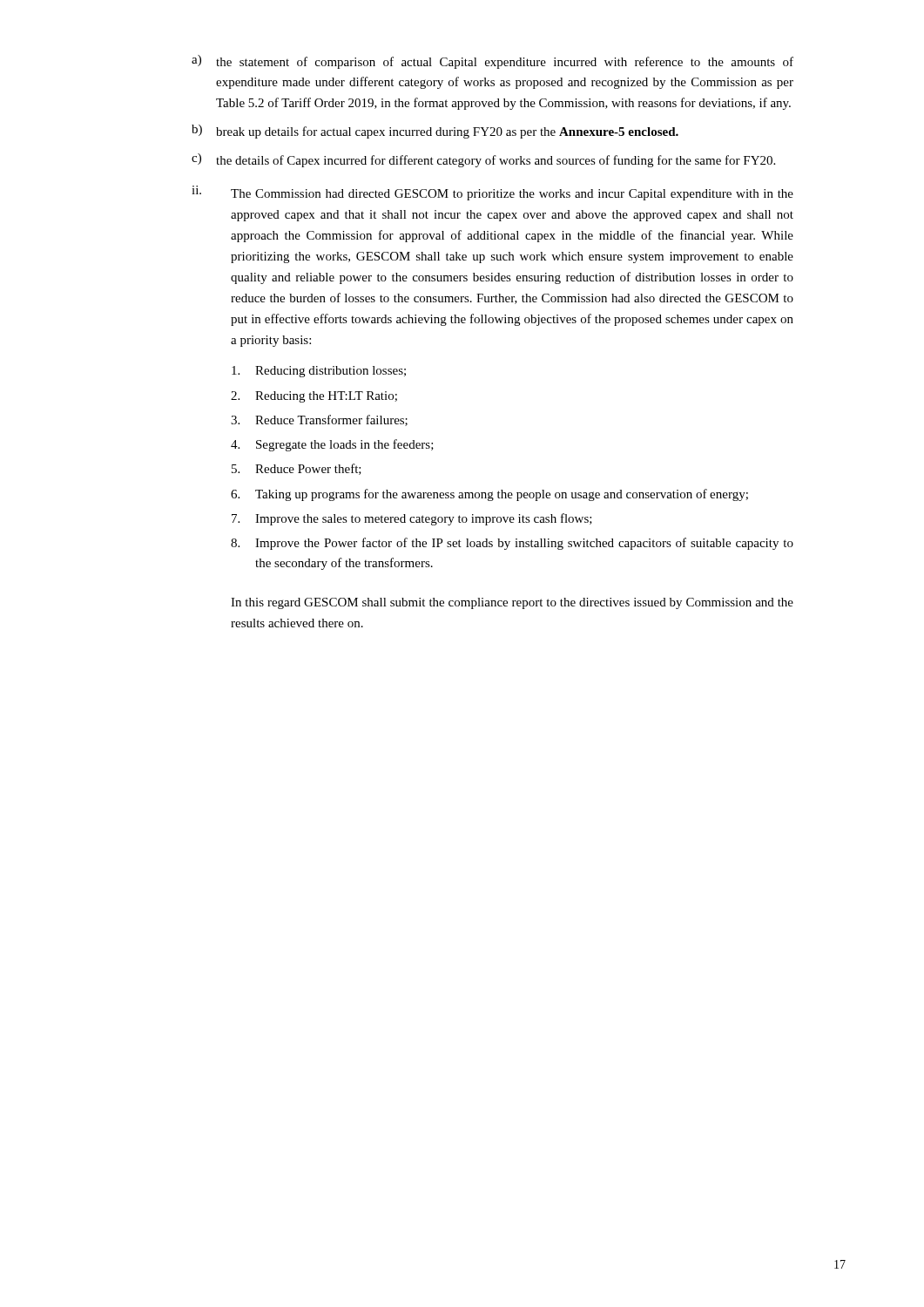Select the list item that says "5.Reduce Power theft;"
924x1307 pixels.
tap(297, 469)
